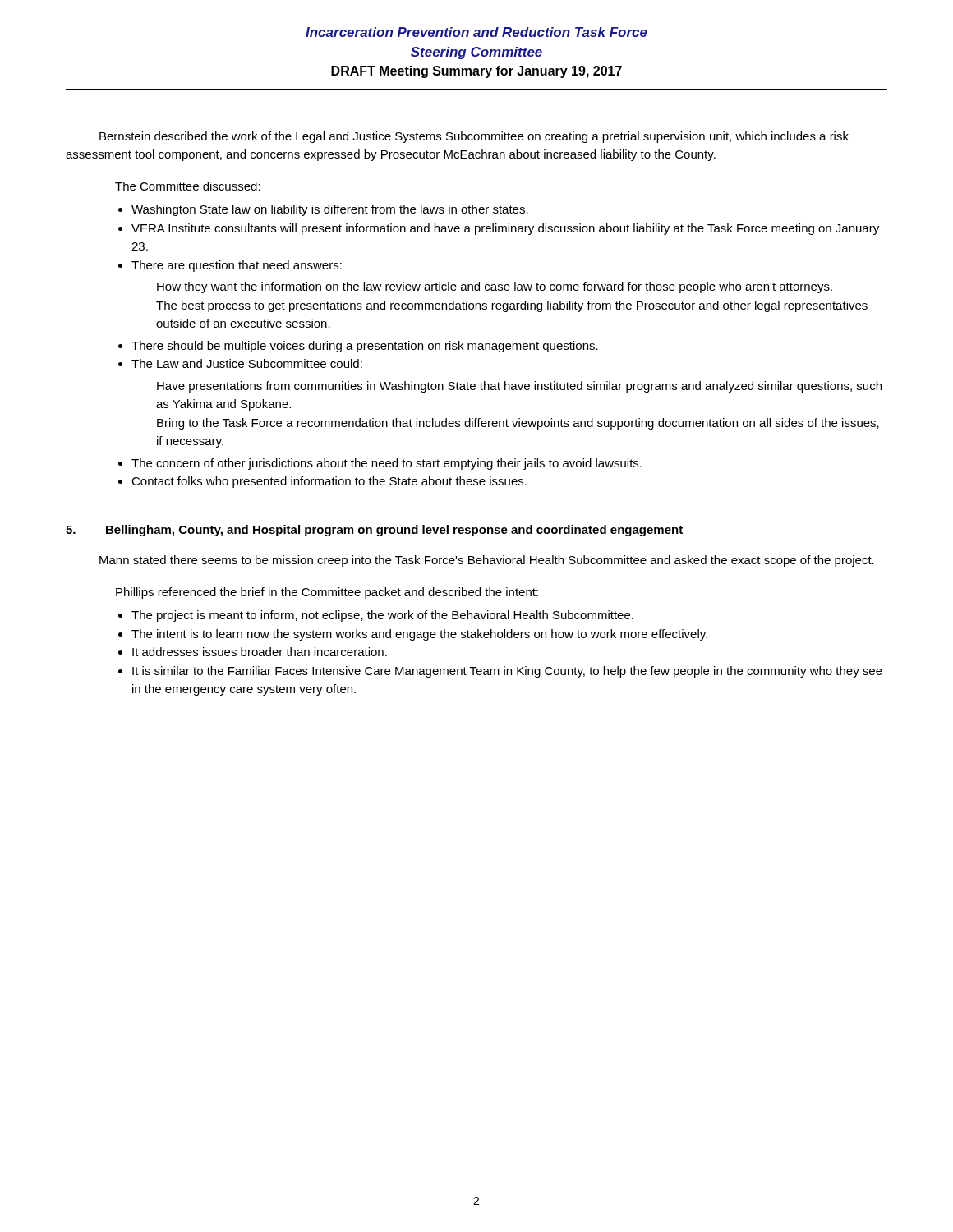This screenshot has height=1232, width=953.
Task: Point to the text block starting "5. Bellingham, County, and Hospital program"
Action: click(x=476, y=530)
